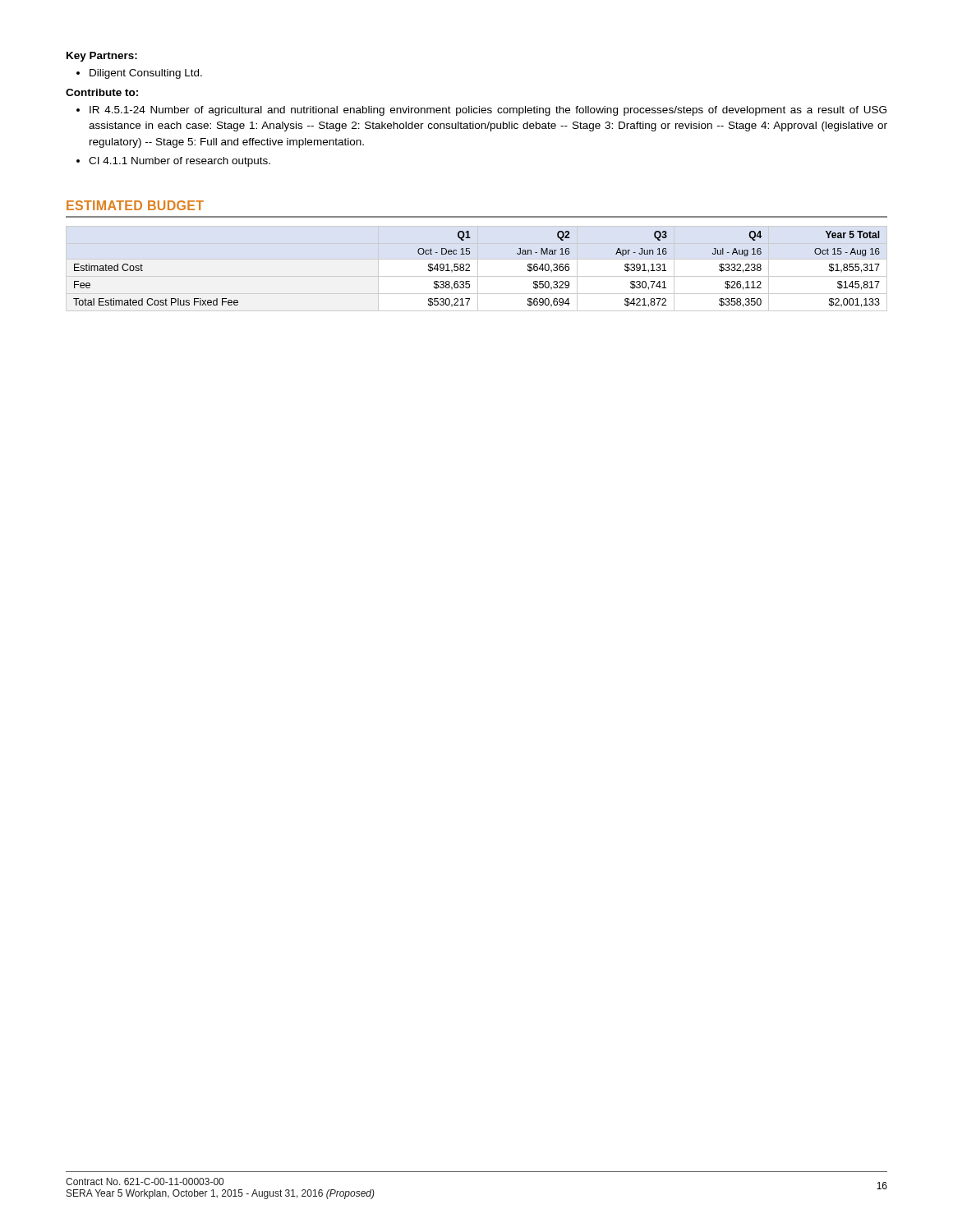Locate the text "Contribute to:"
The height and width of the screenshot is (1232, 953).
pyautogui.click(x=102, y=92)
